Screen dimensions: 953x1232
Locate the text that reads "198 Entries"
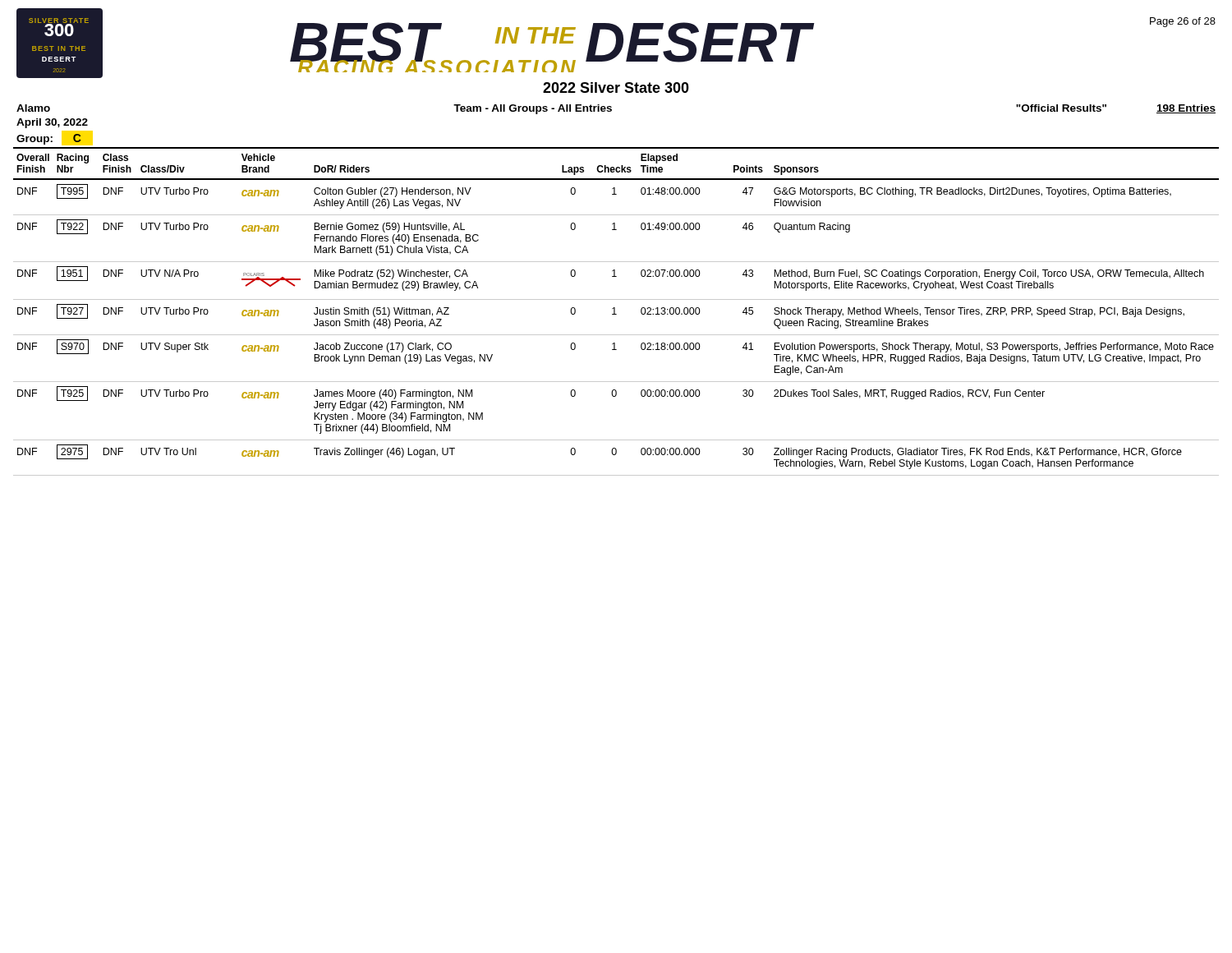tap(1186, 108)
